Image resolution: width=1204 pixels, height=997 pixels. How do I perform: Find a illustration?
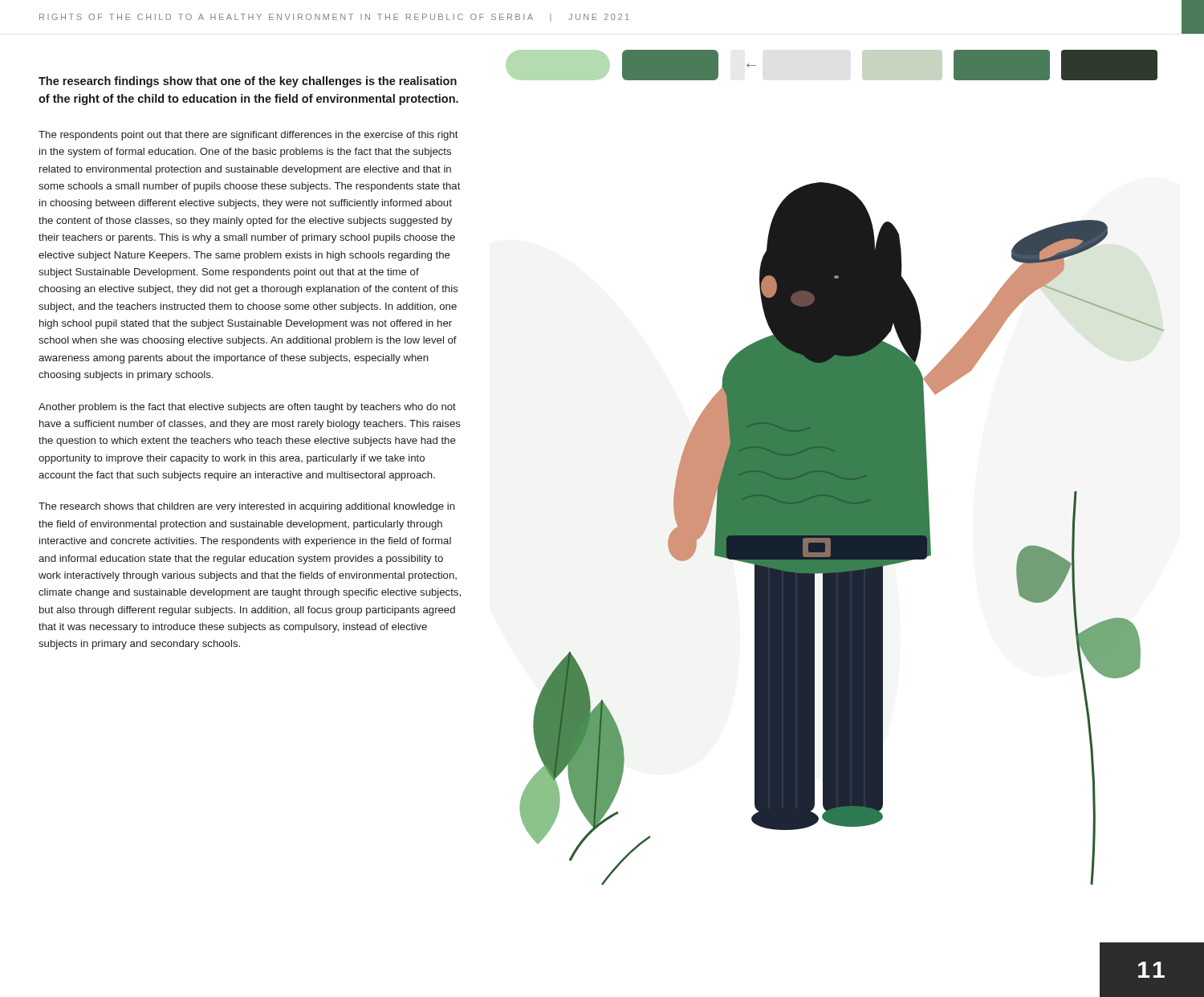(835, 495)
